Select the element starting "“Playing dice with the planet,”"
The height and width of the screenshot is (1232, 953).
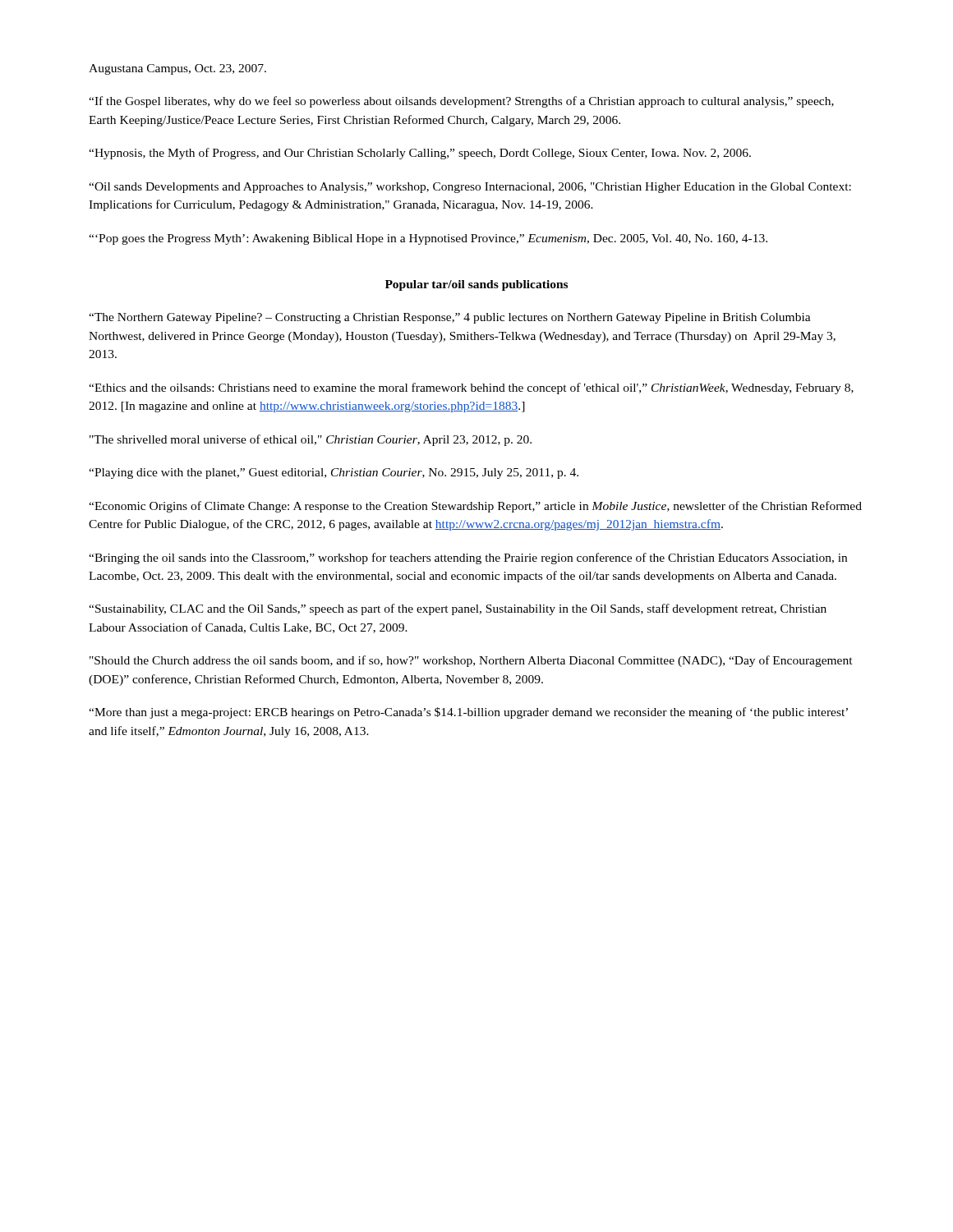click(334, 472)
